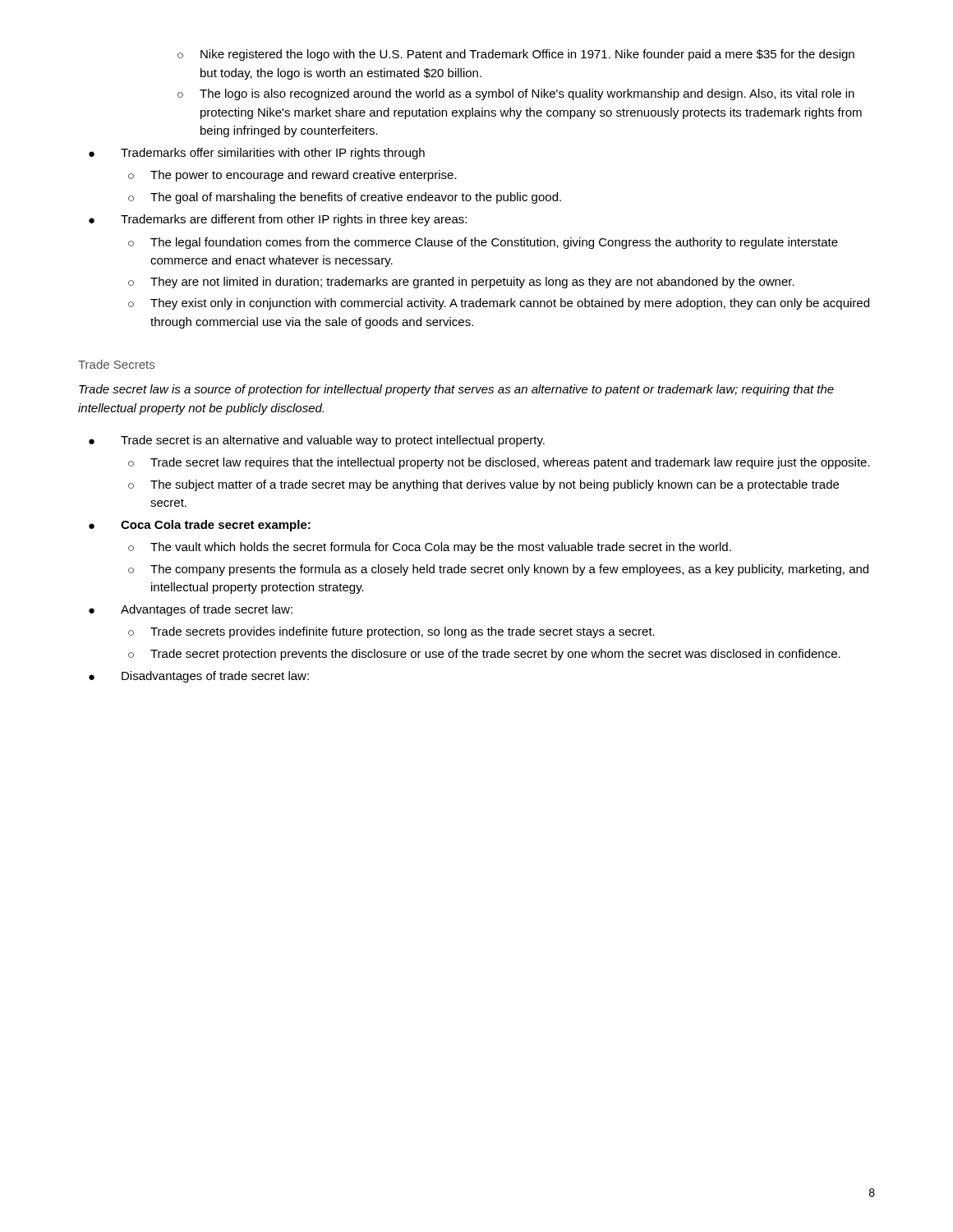Navigate to the element starting "● Trademarks are different from other IP"
The image size is (953, 1232).
[x=476, y=220]
